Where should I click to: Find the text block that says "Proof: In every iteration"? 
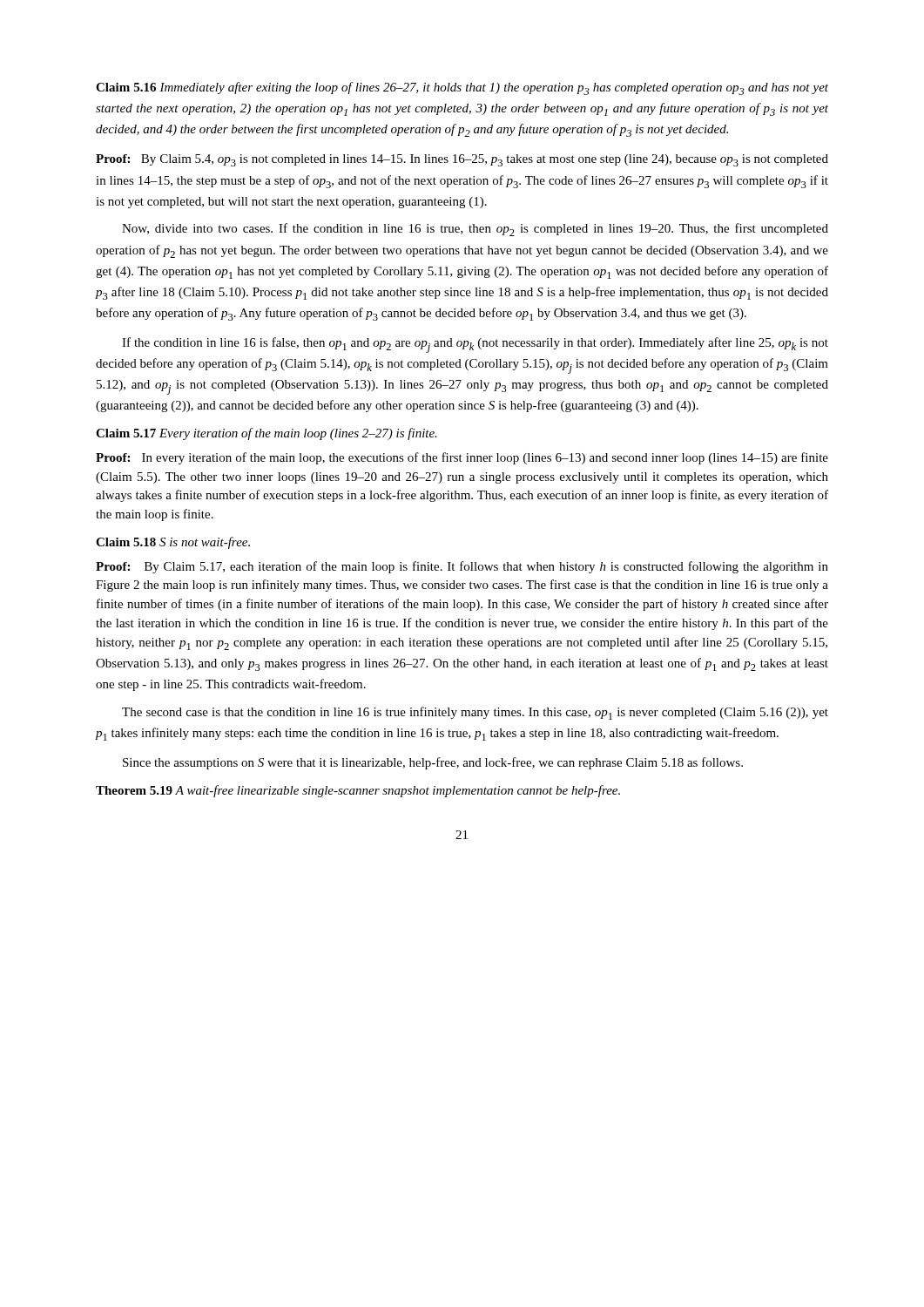[x=462, y=486]
